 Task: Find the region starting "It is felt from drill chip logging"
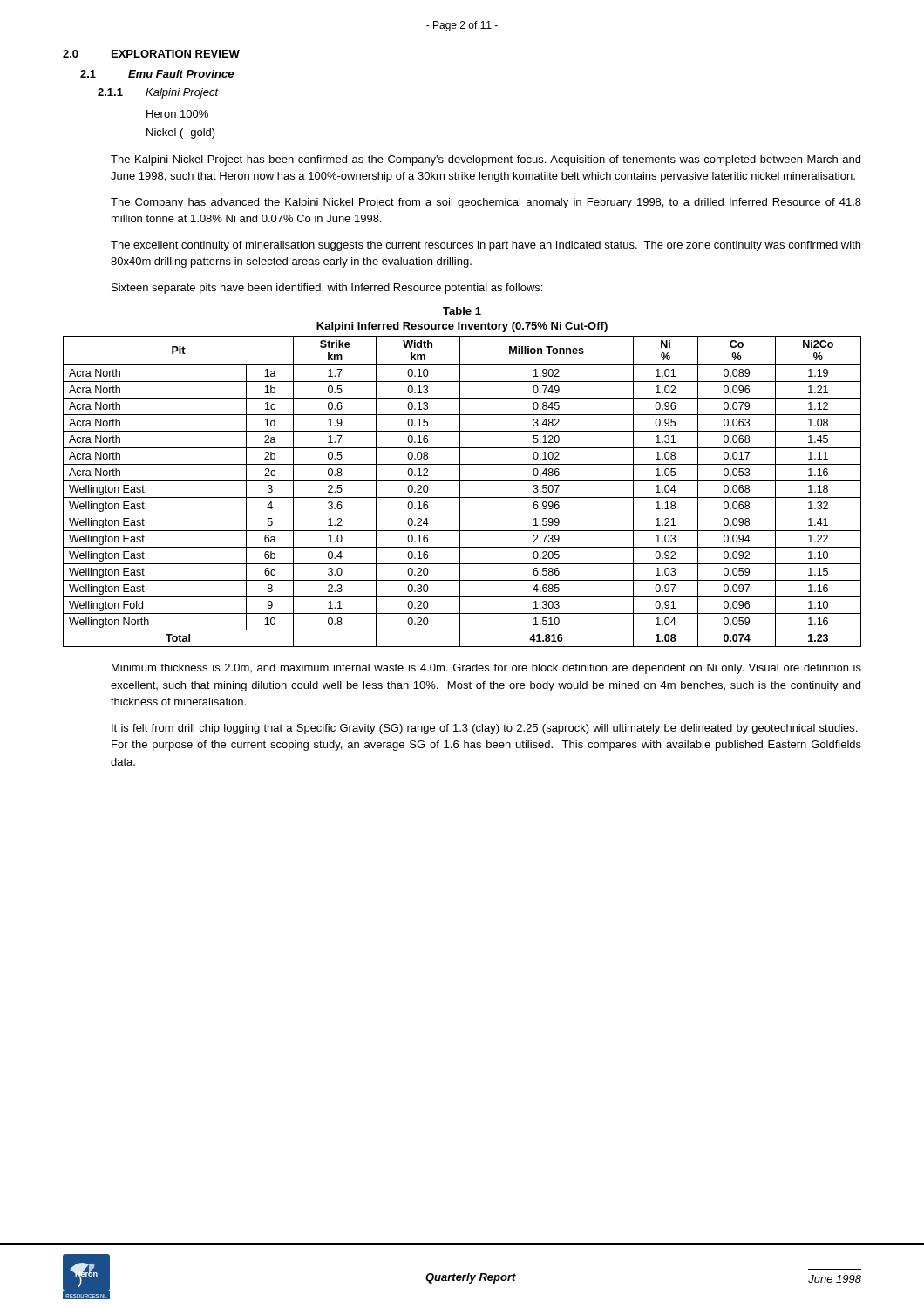click(x=486, y=744)
